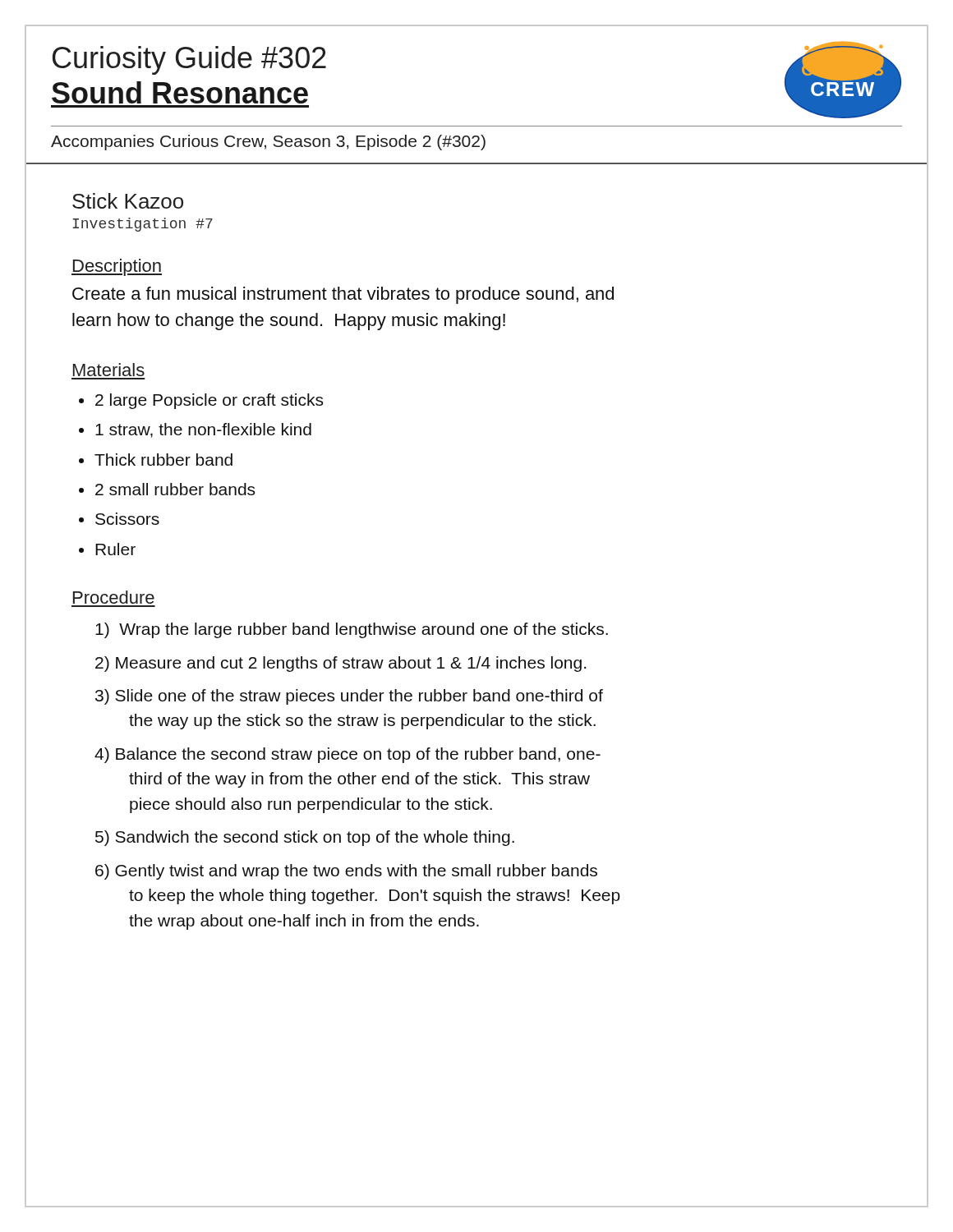953x1232 pixels.
Task: Click on the section header containing "Stick Kazoo"
Action: pos(128,201)
